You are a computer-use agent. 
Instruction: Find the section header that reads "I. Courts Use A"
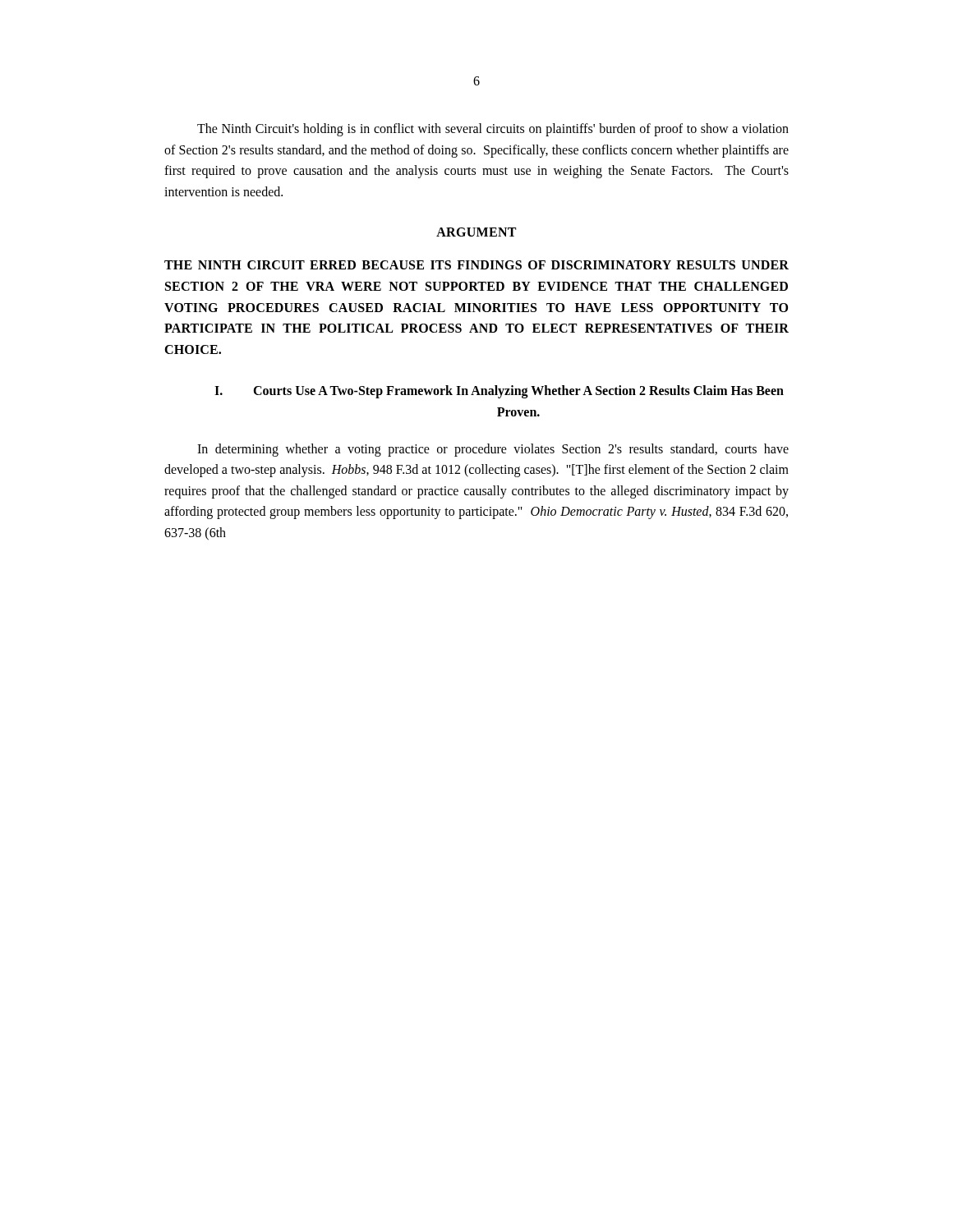pyautogui.click(x=501, y=402)
